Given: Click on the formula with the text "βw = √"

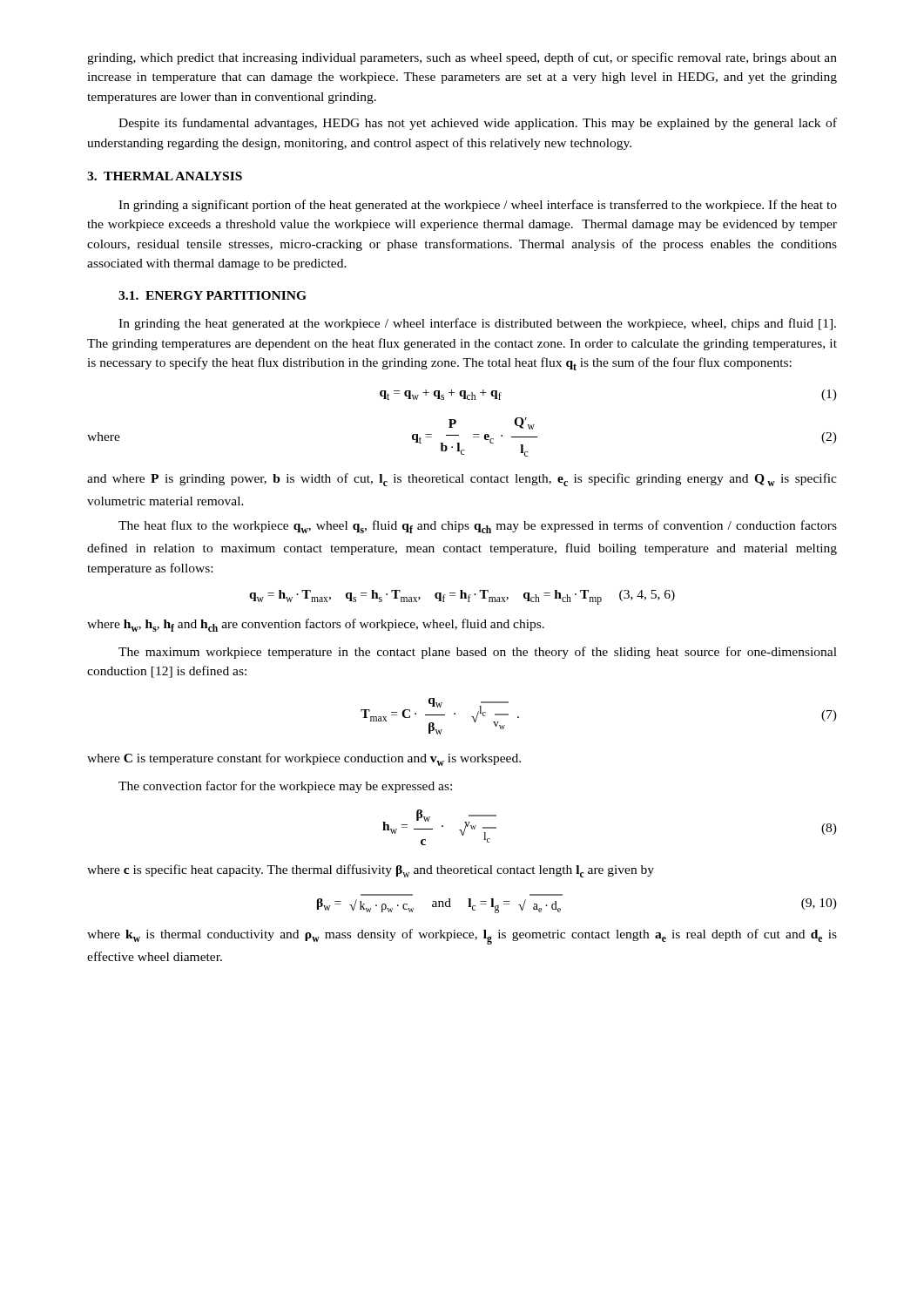Looking at the screenshot, I should [462, 903].
